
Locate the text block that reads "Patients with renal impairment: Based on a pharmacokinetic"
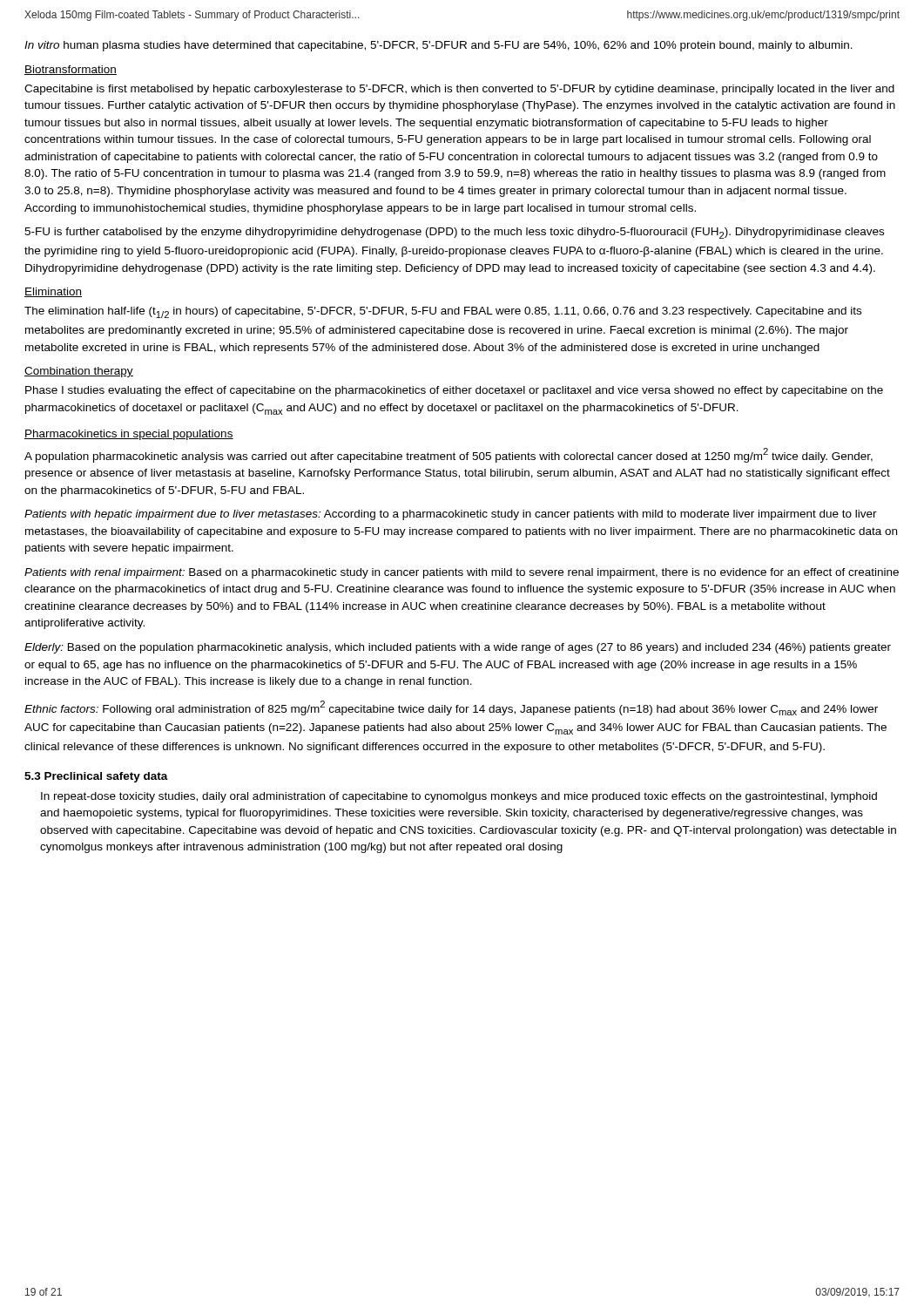click(462, 598)
